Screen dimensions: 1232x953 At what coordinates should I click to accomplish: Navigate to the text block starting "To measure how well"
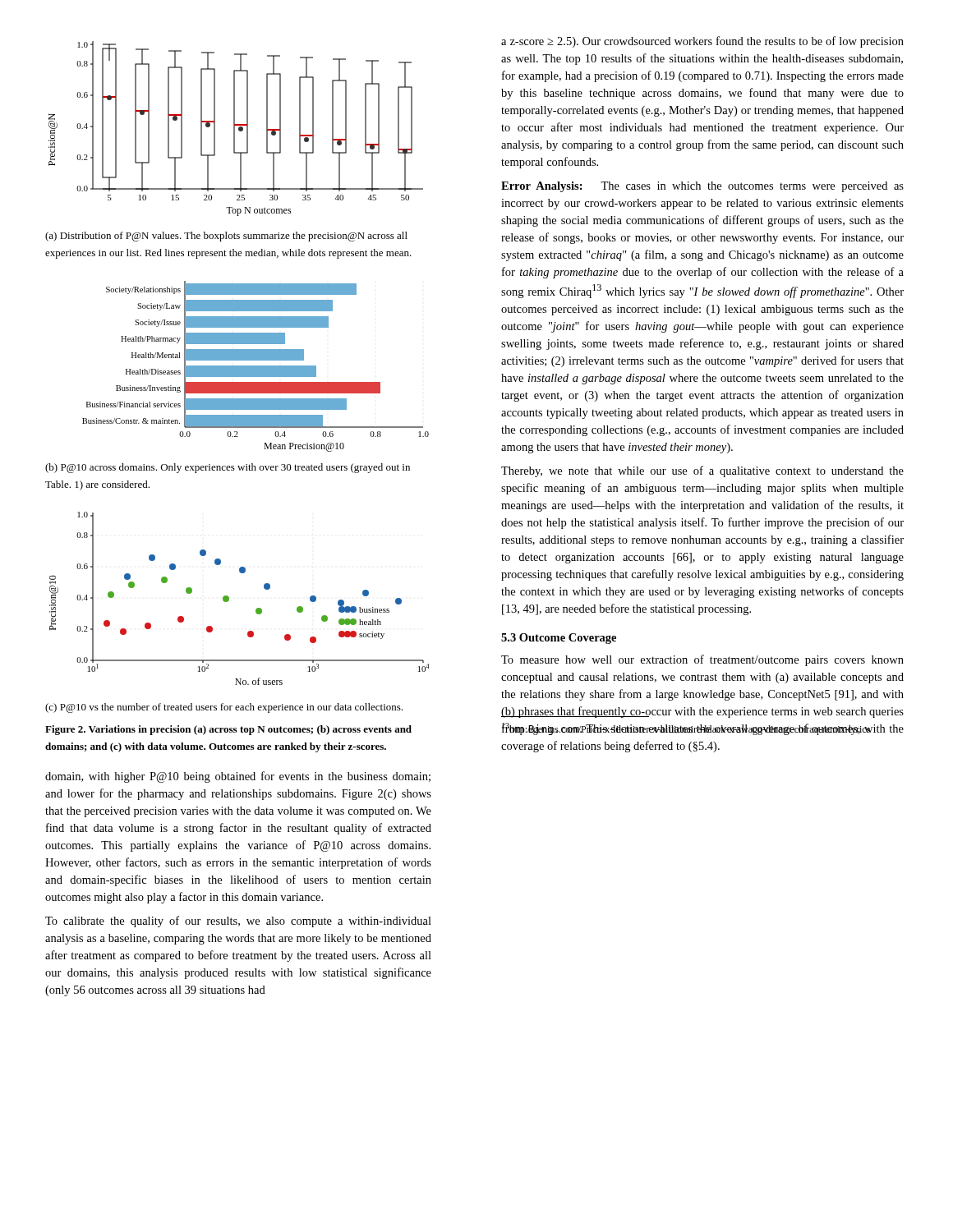pos(702,703)
